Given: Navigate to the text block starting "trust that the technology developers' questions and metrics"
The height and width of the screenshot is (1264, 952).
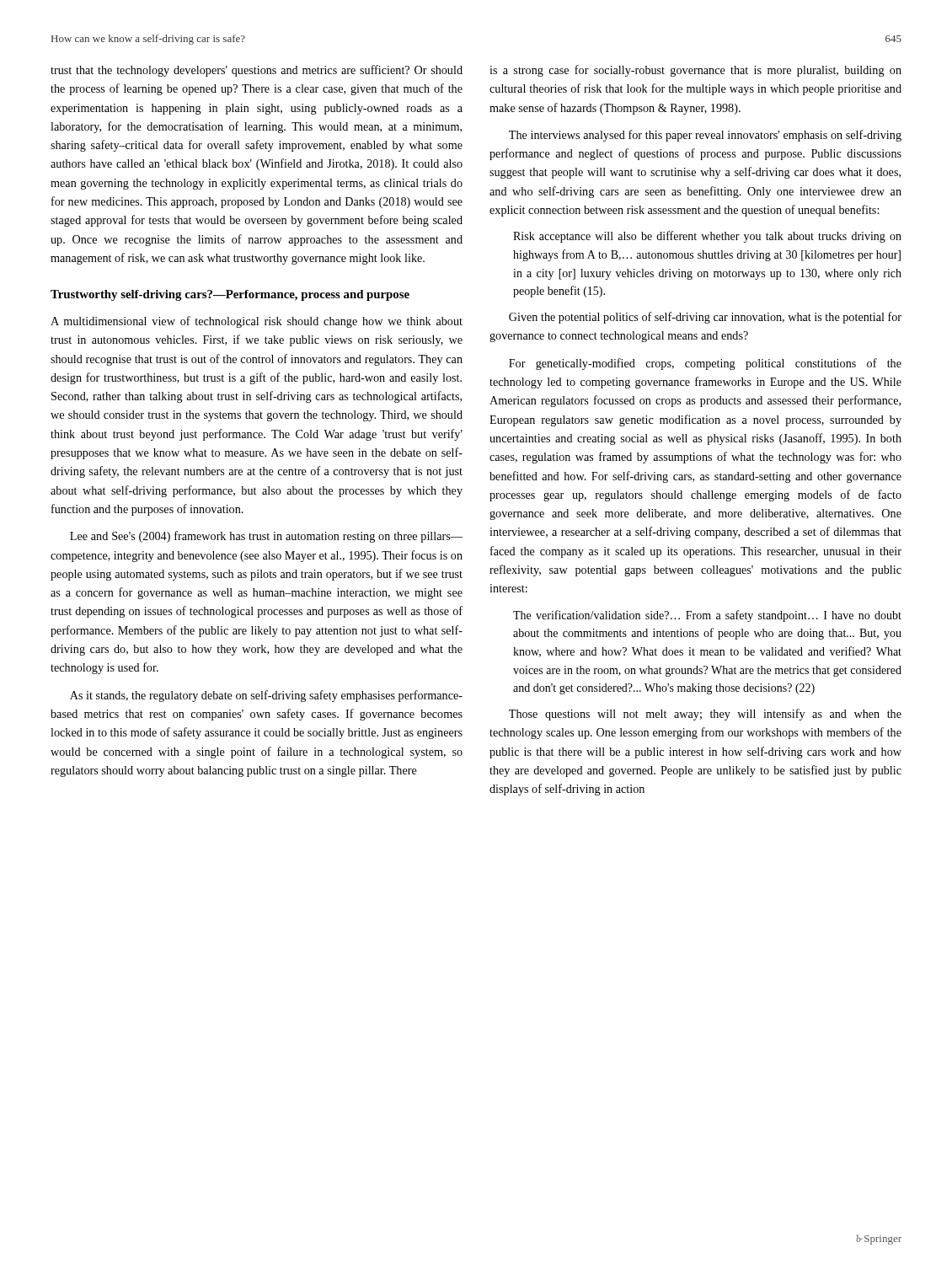Looking at the screenshot, I should coord(257,164).
